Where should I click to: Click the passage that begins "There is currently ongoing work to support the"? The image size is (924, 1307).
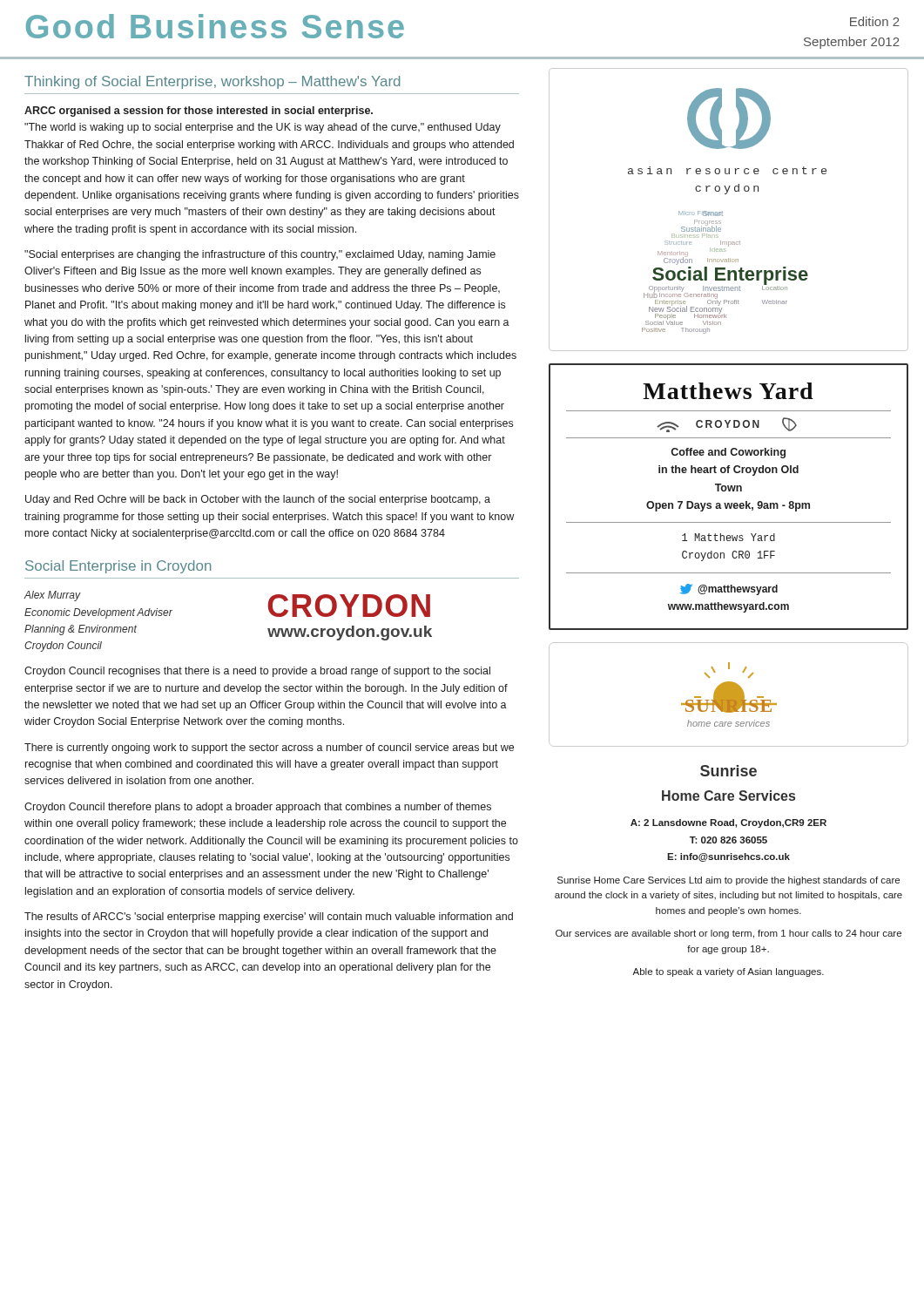269,764
